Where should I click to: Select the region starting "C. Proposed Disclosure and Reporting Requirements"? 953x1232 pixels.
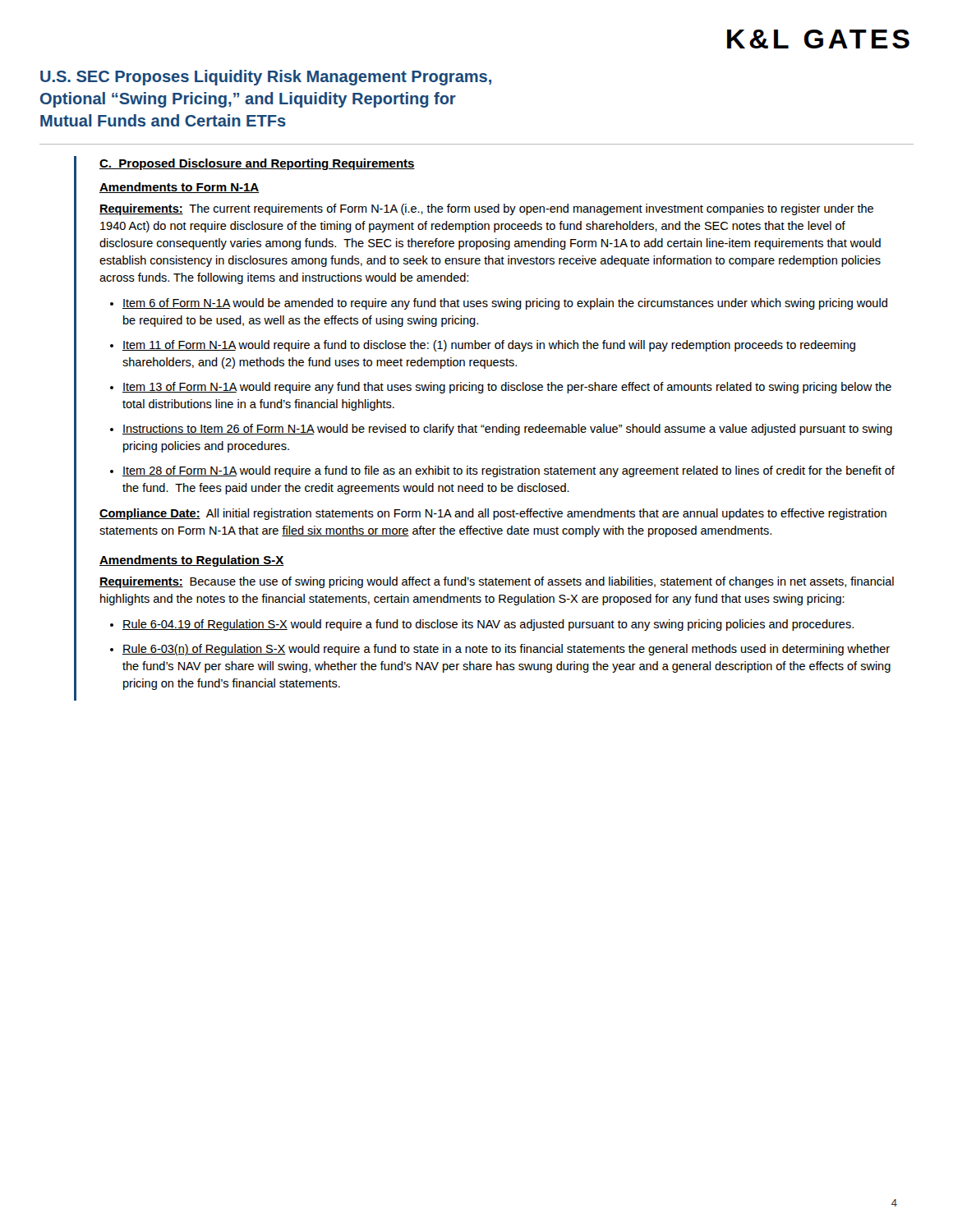click(257, 163)
